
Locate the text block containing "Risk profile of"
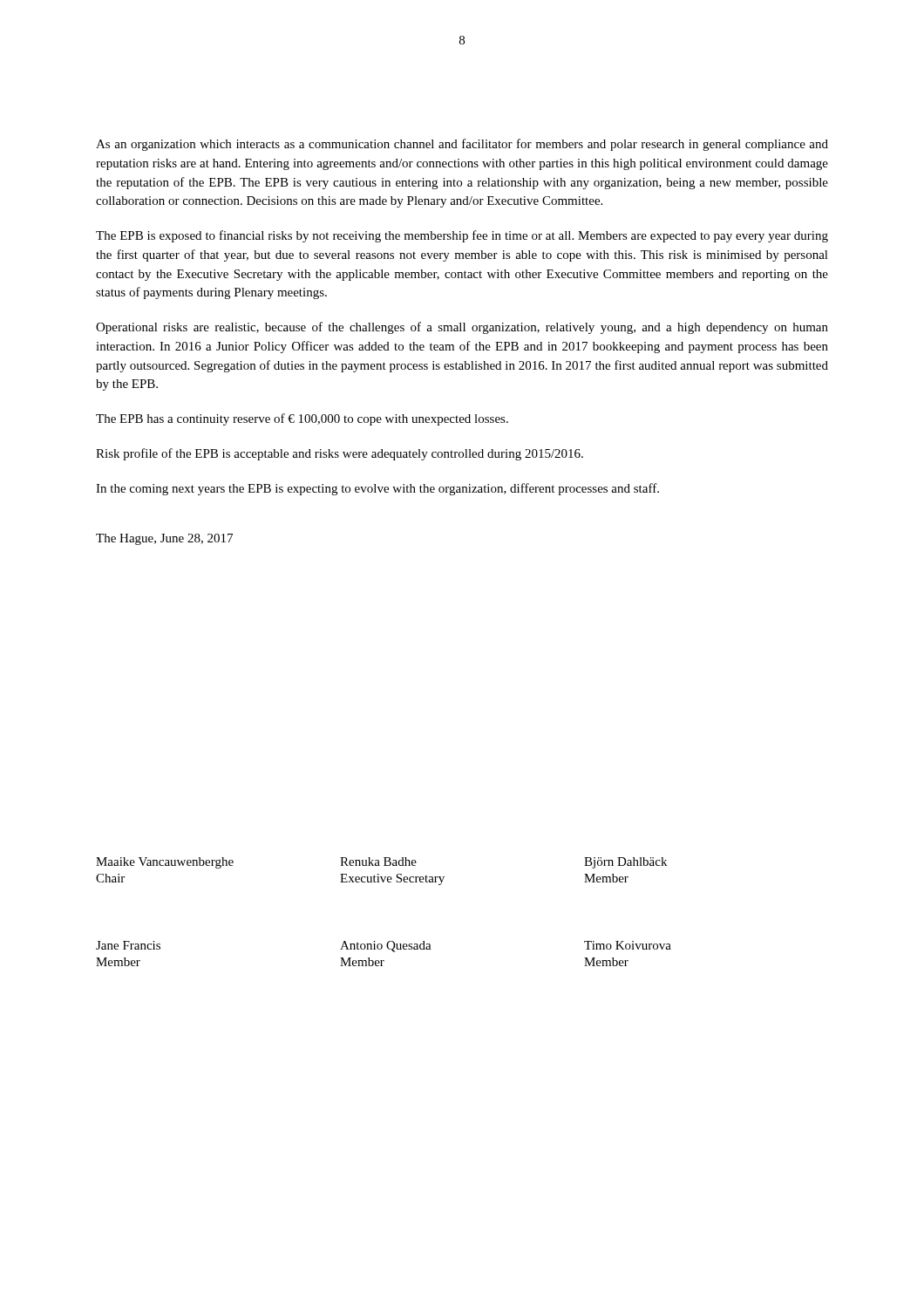(x=340, y=453)
